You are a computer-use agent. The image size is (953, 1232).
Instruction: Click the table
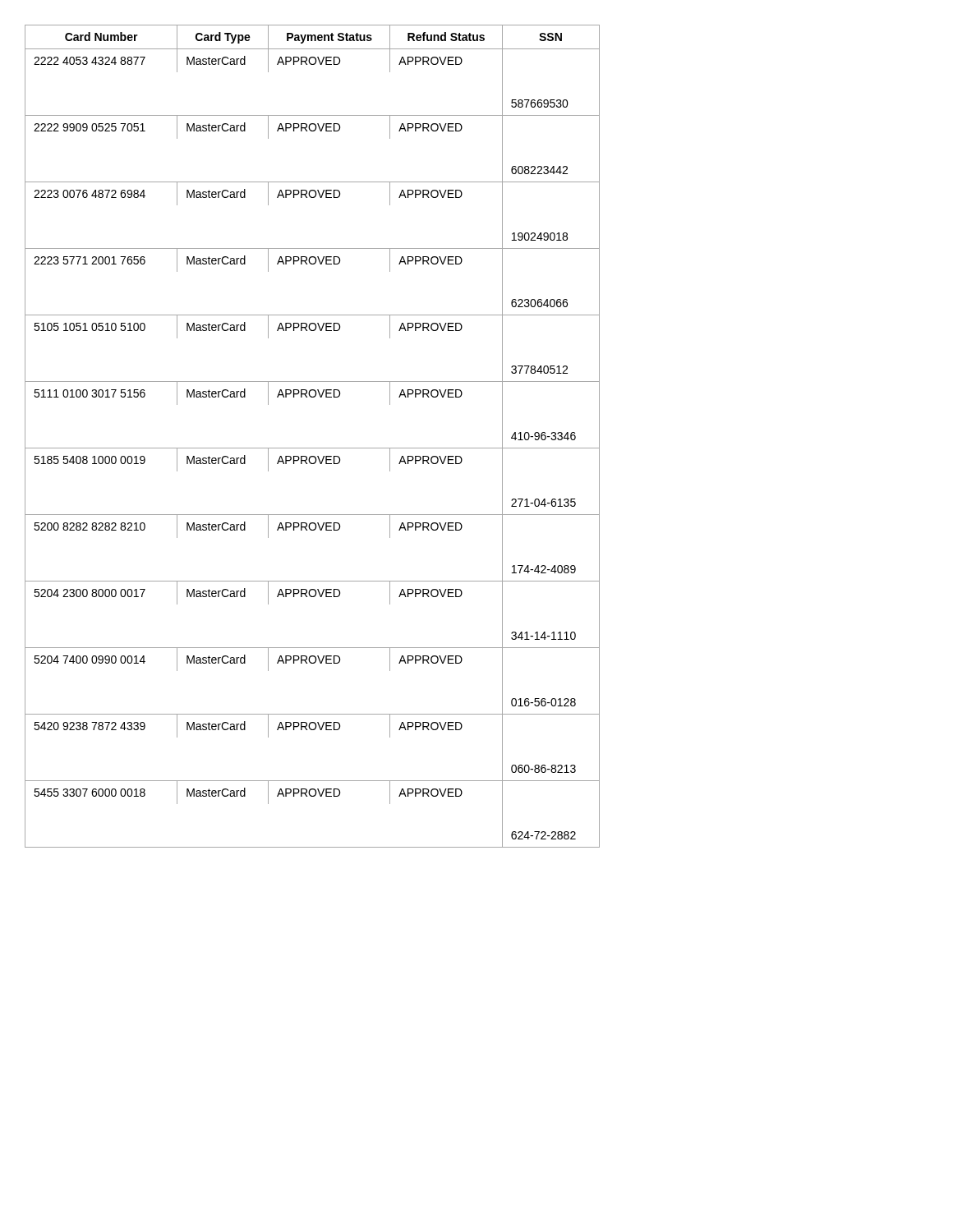(x=476, y=436)
